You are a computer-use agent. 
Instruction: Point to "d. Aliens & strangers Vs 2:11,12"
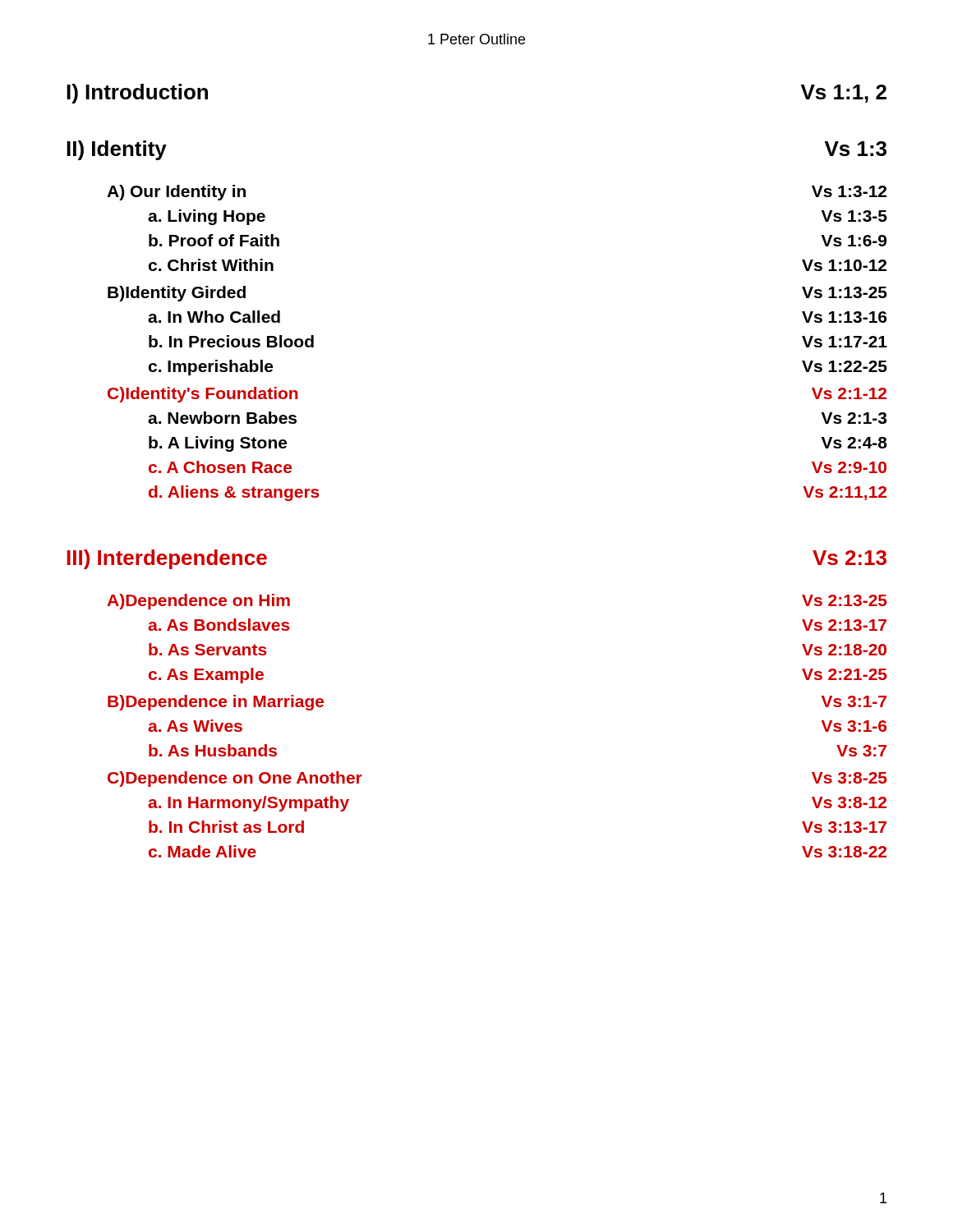click(230, 493)
